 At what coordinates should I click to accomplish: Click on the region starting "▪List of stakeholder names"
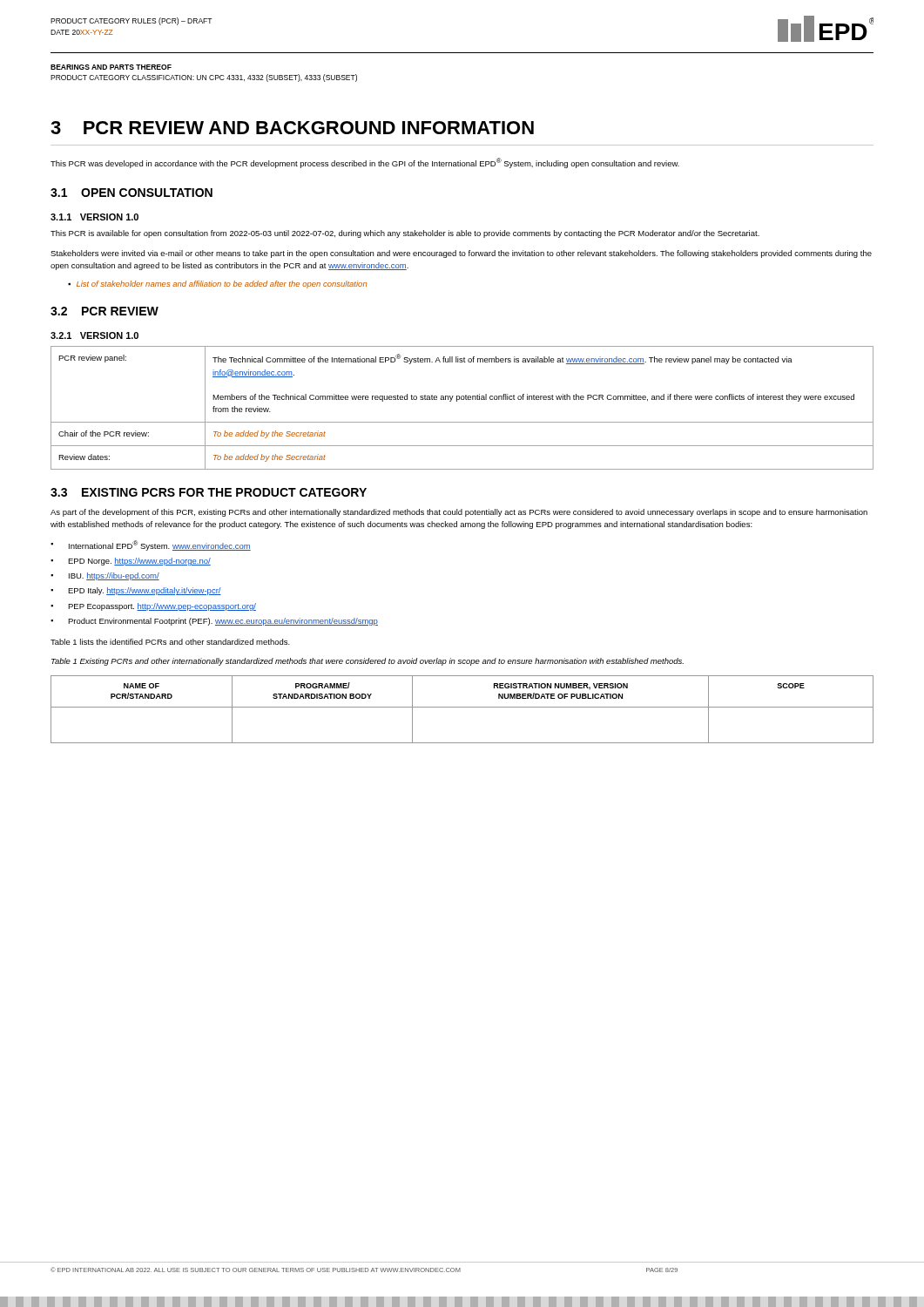pyautogui.click(x=218, y=284)
